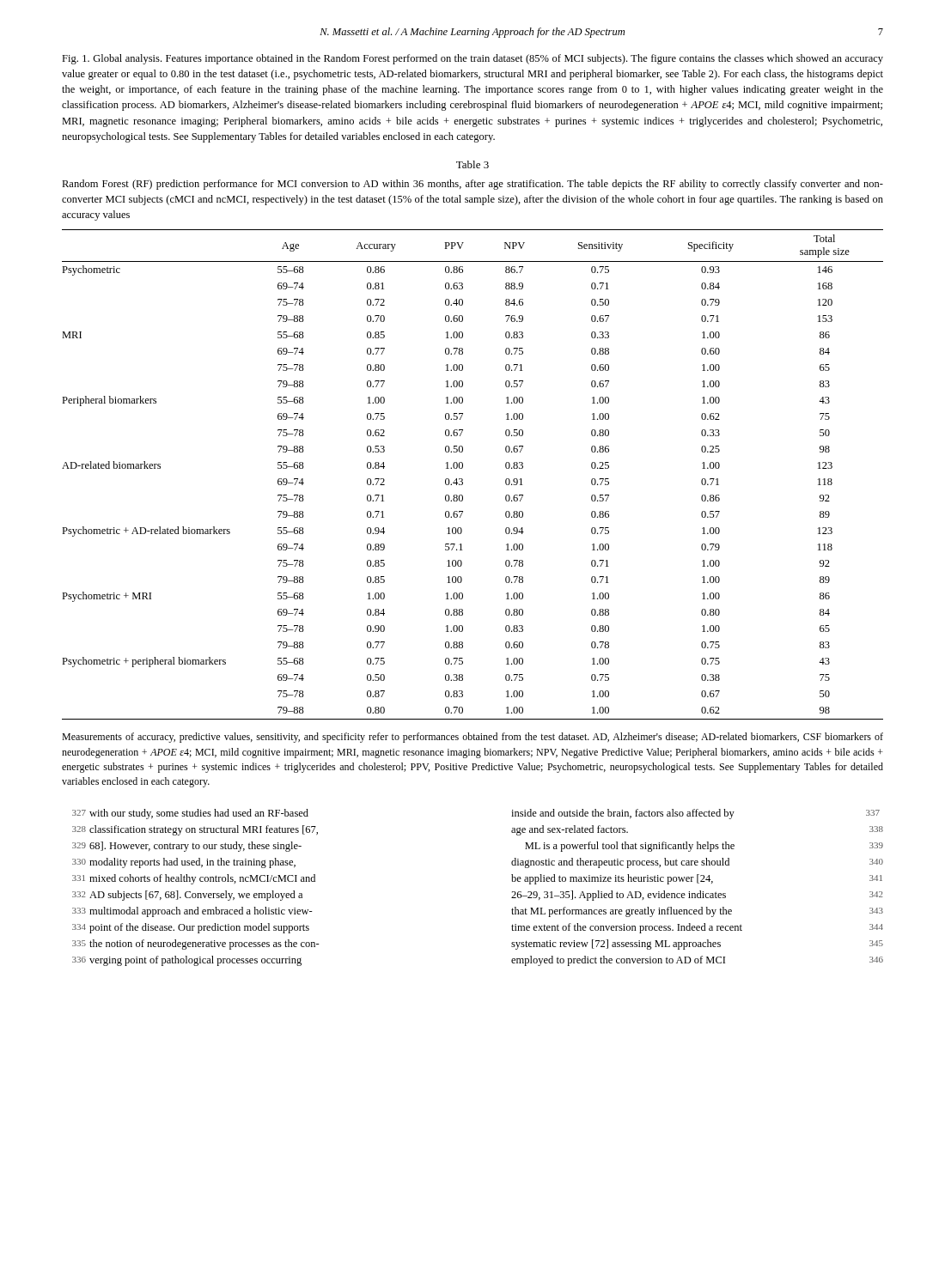Locate the text starting "337inside and outside the brain, factors also"
This screenshot has height=1288, width=945.
click(x=683, y=887)
